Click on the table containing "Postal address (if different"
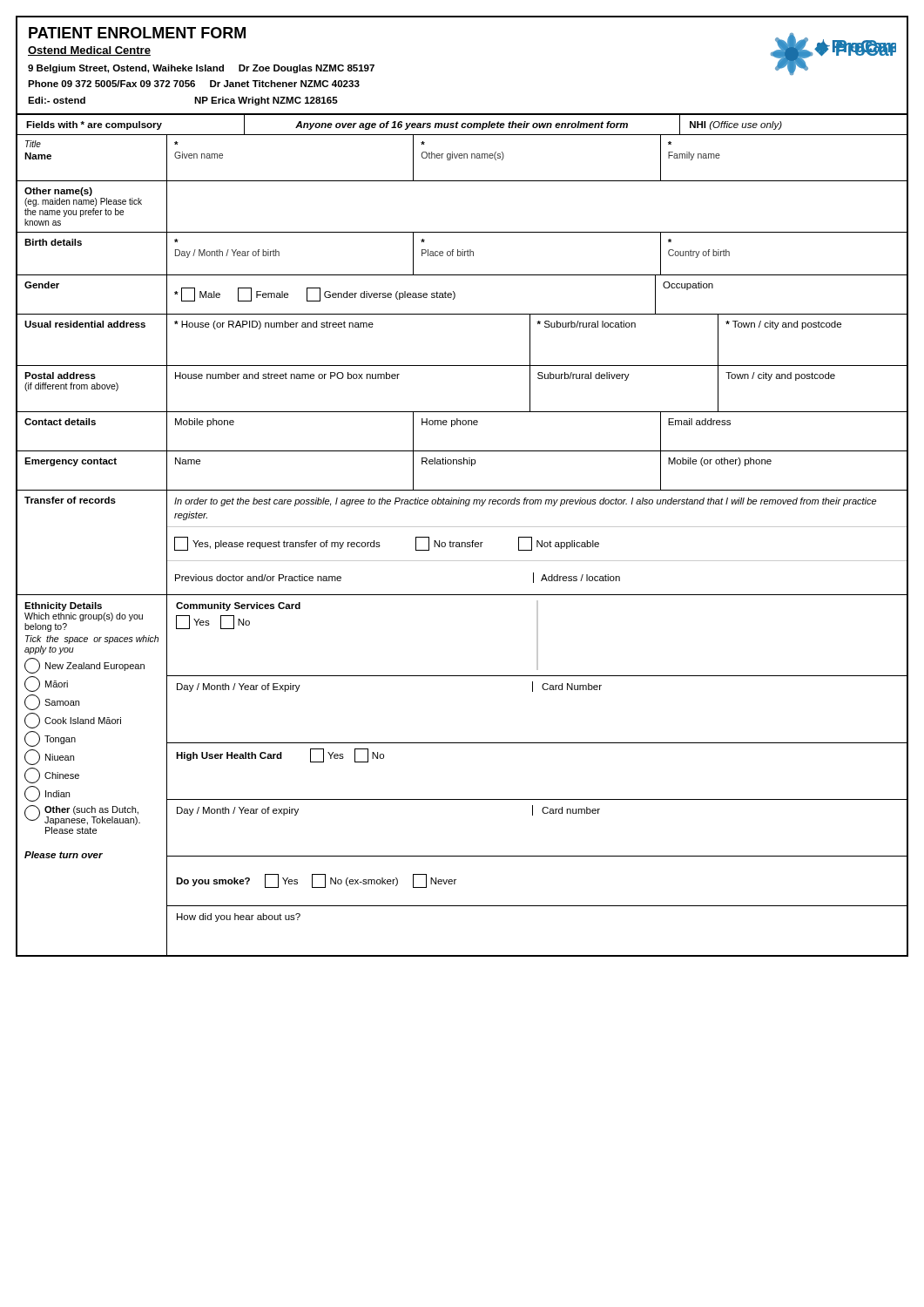 point(462,389)
